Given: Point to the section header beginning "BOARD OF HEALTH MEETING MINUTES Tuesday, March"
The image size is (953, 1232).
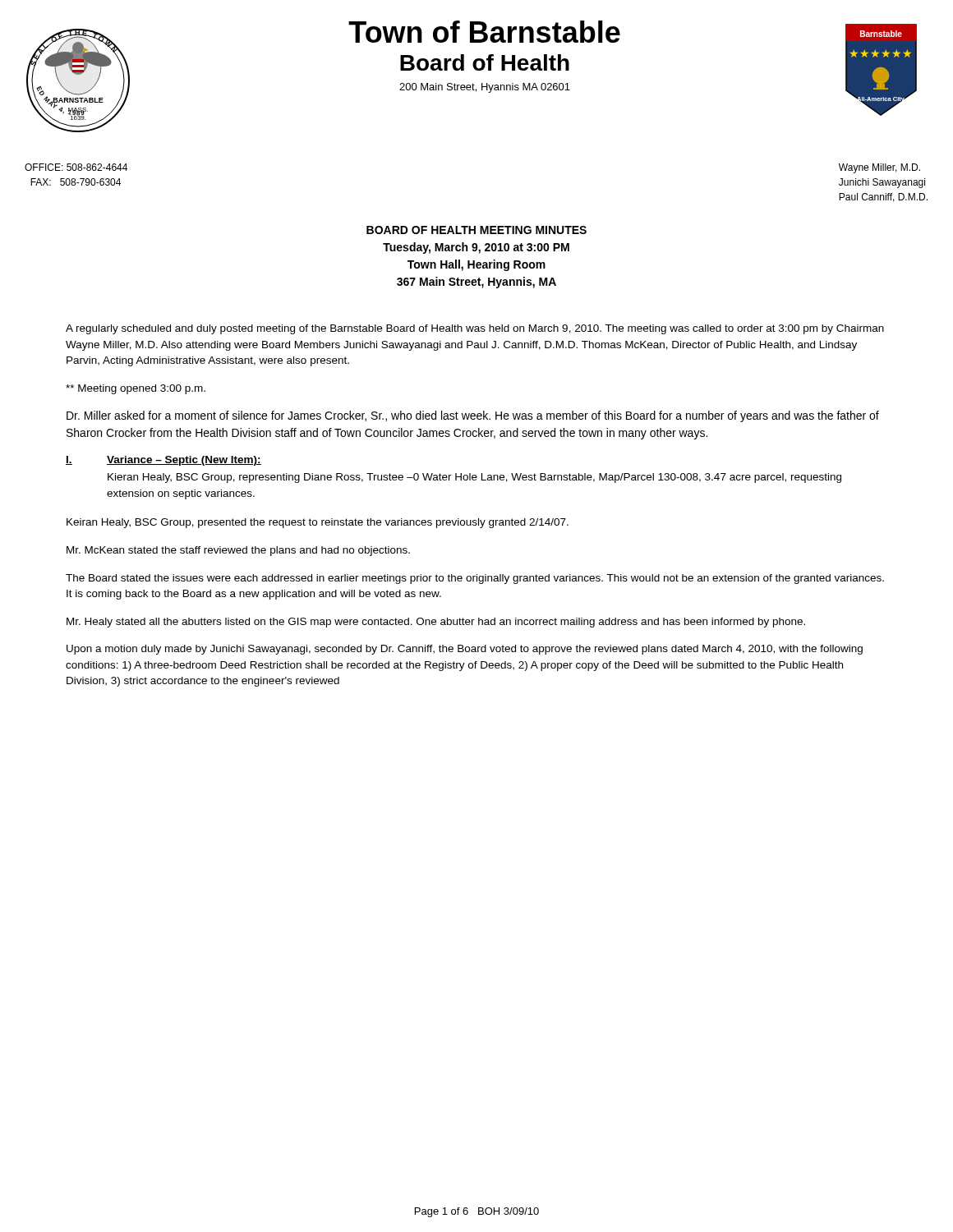Looking at the screenshot, I should [476, 256].
